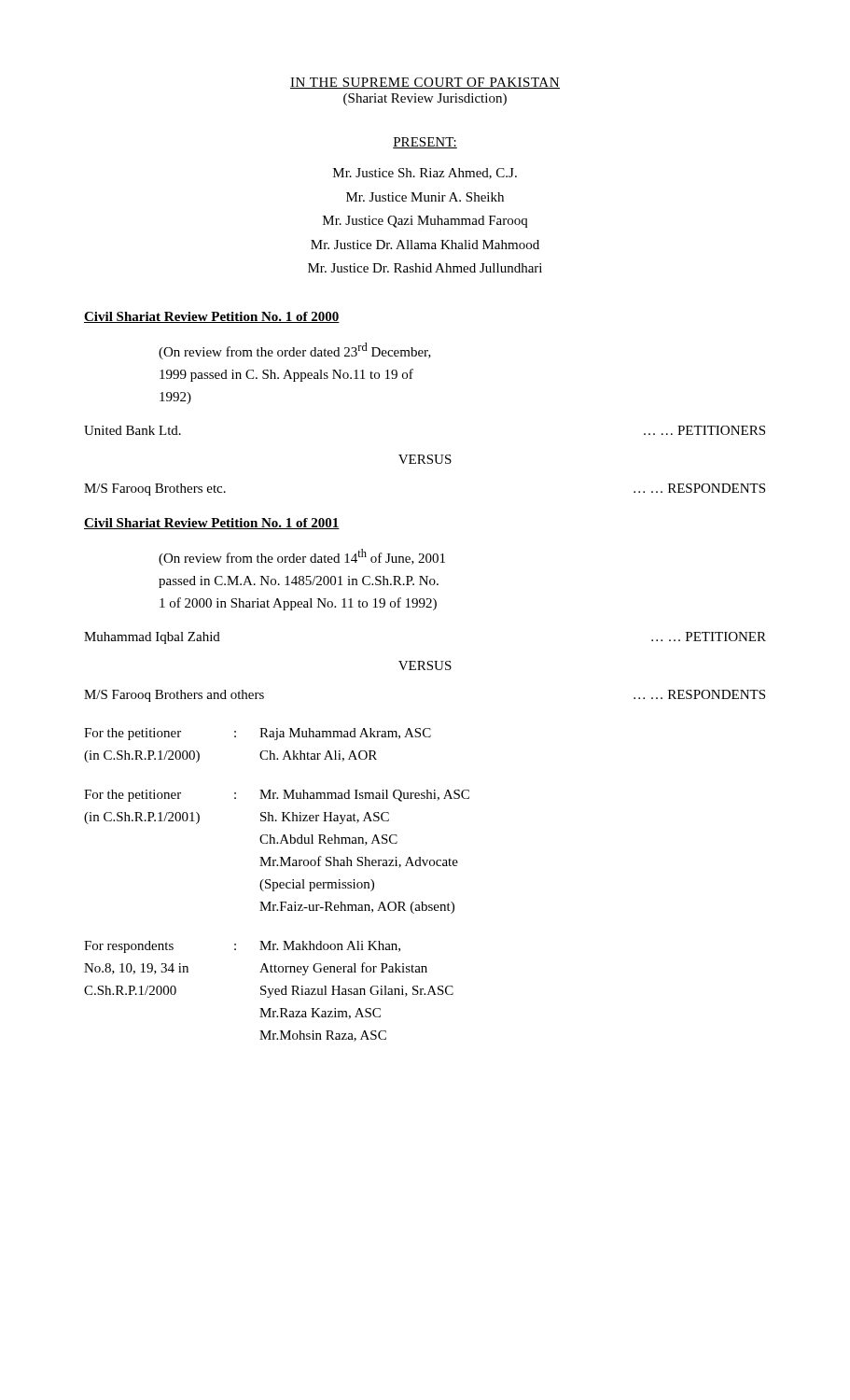Click on the block starting "Muhammad Iqbal Zahid … … PETITIONER"
This screenshot has height=1400, width=850.
pyautogui.click(x=157, y=638)
